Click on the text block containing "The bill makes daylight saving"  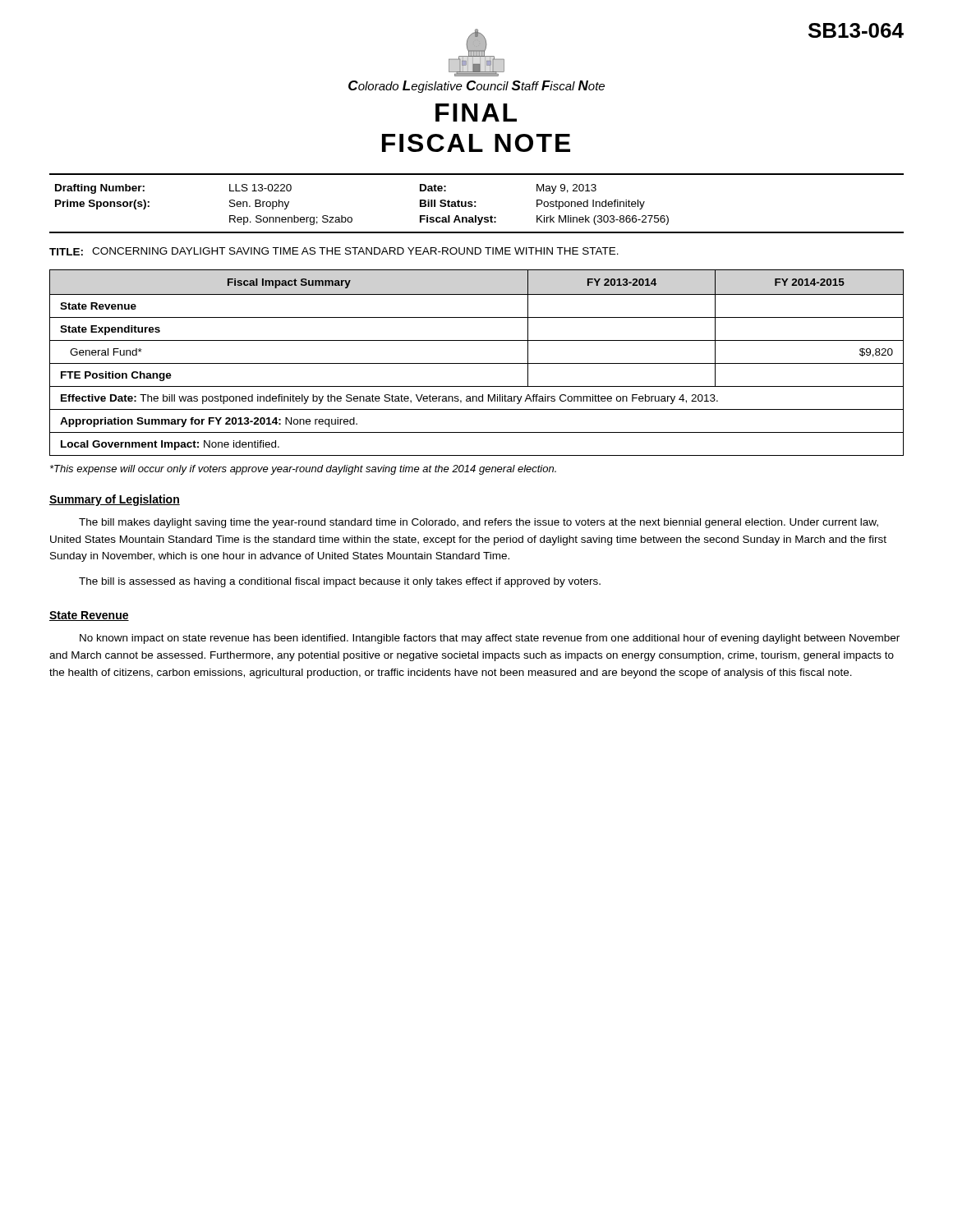tap(468, 539)
